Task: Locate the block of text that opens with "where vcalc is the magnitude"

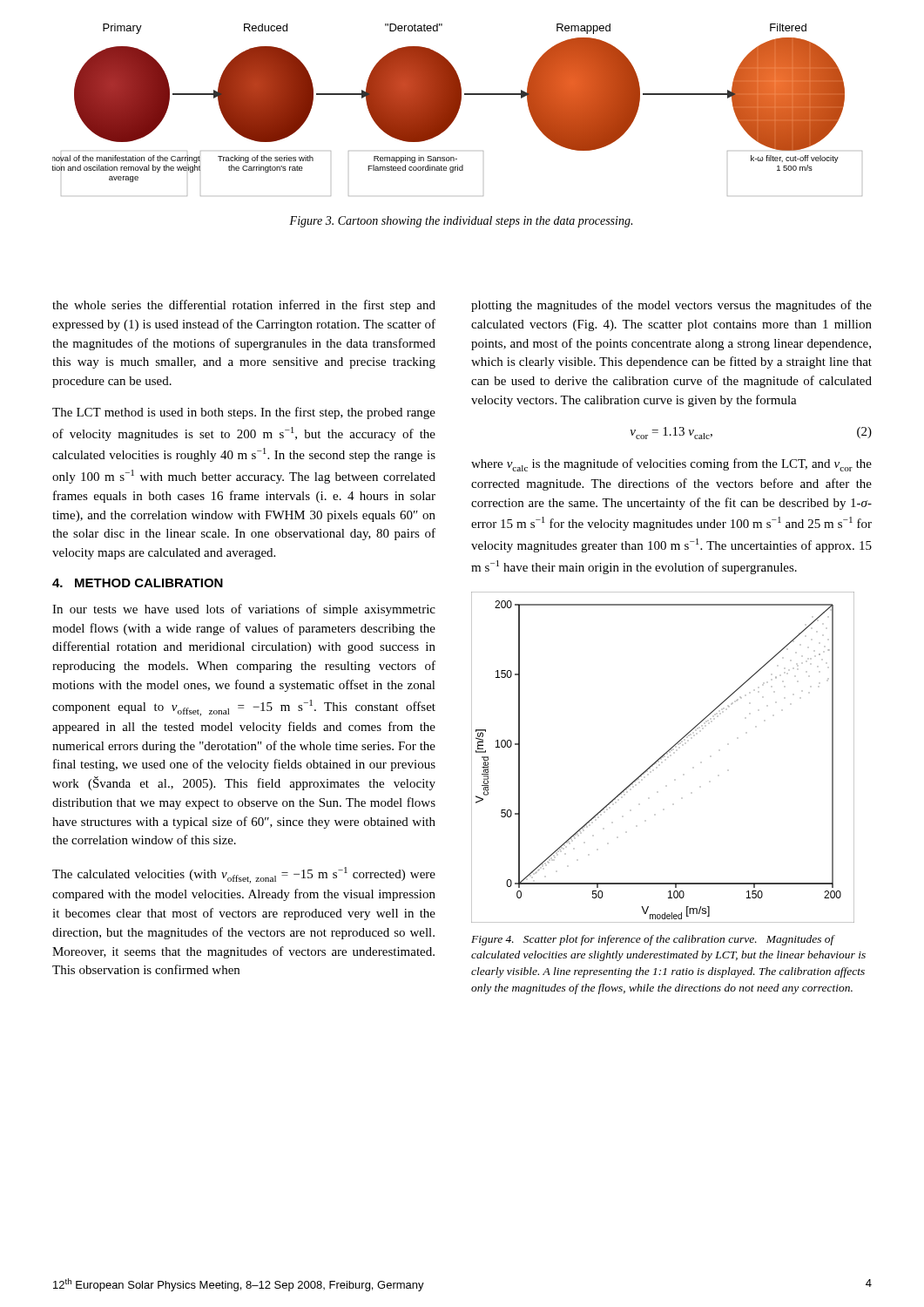Action: point(671,516)
